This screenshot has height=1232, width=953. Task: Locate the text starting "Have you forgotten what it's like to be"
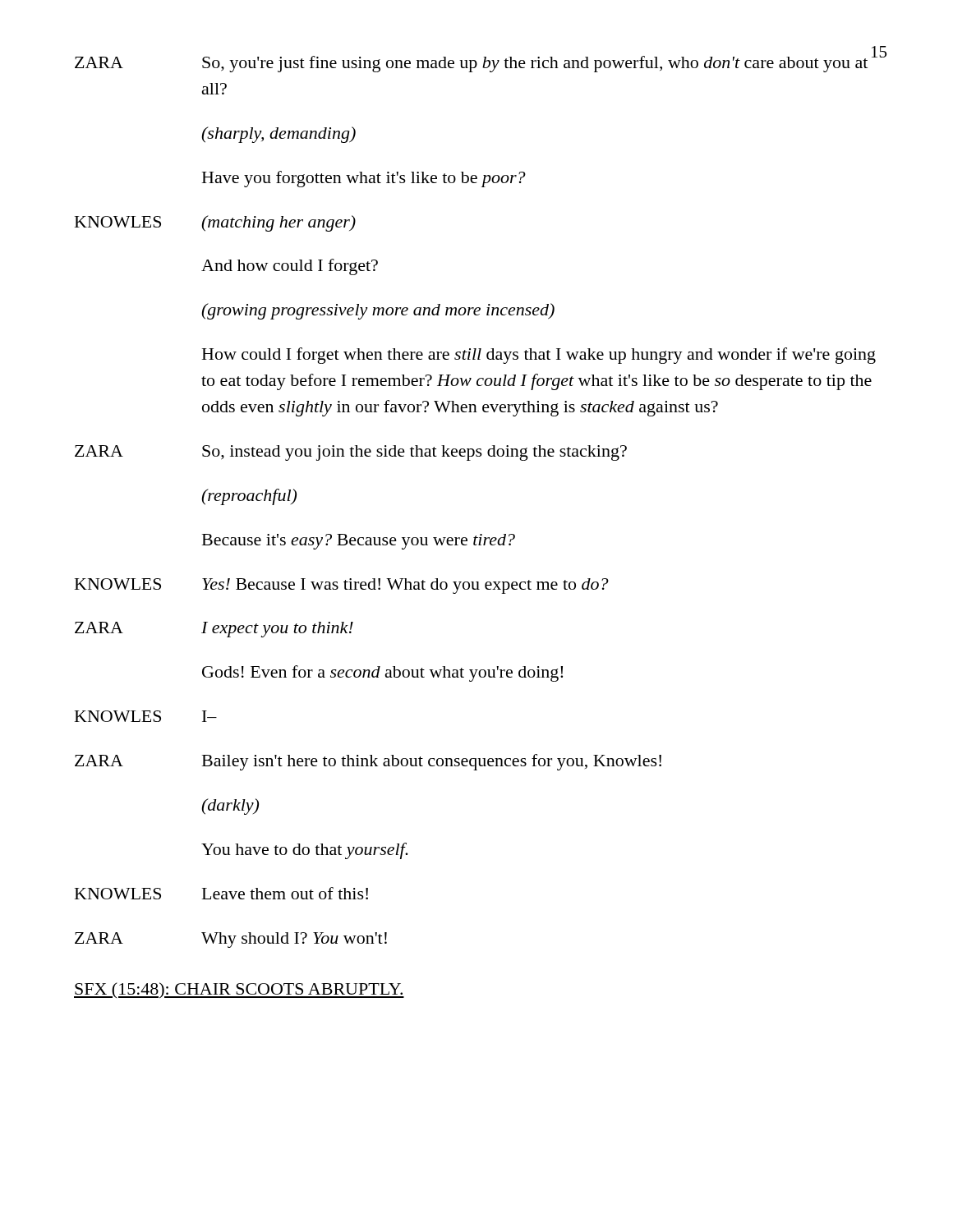pos(476,177)
